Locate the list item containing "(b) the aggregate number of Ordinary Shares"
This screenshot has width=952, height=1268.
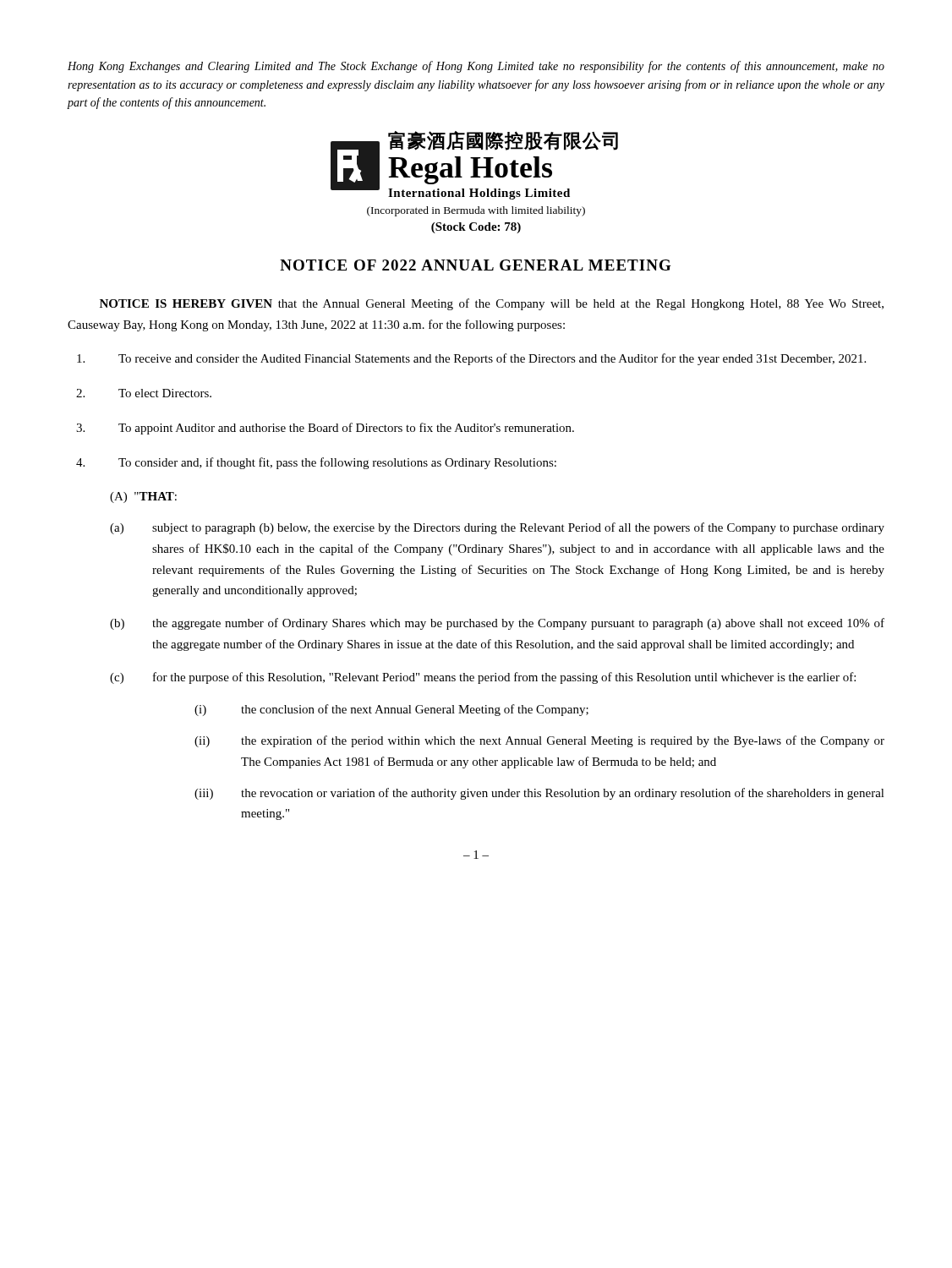pyautogui.click(x=497, y=634)
